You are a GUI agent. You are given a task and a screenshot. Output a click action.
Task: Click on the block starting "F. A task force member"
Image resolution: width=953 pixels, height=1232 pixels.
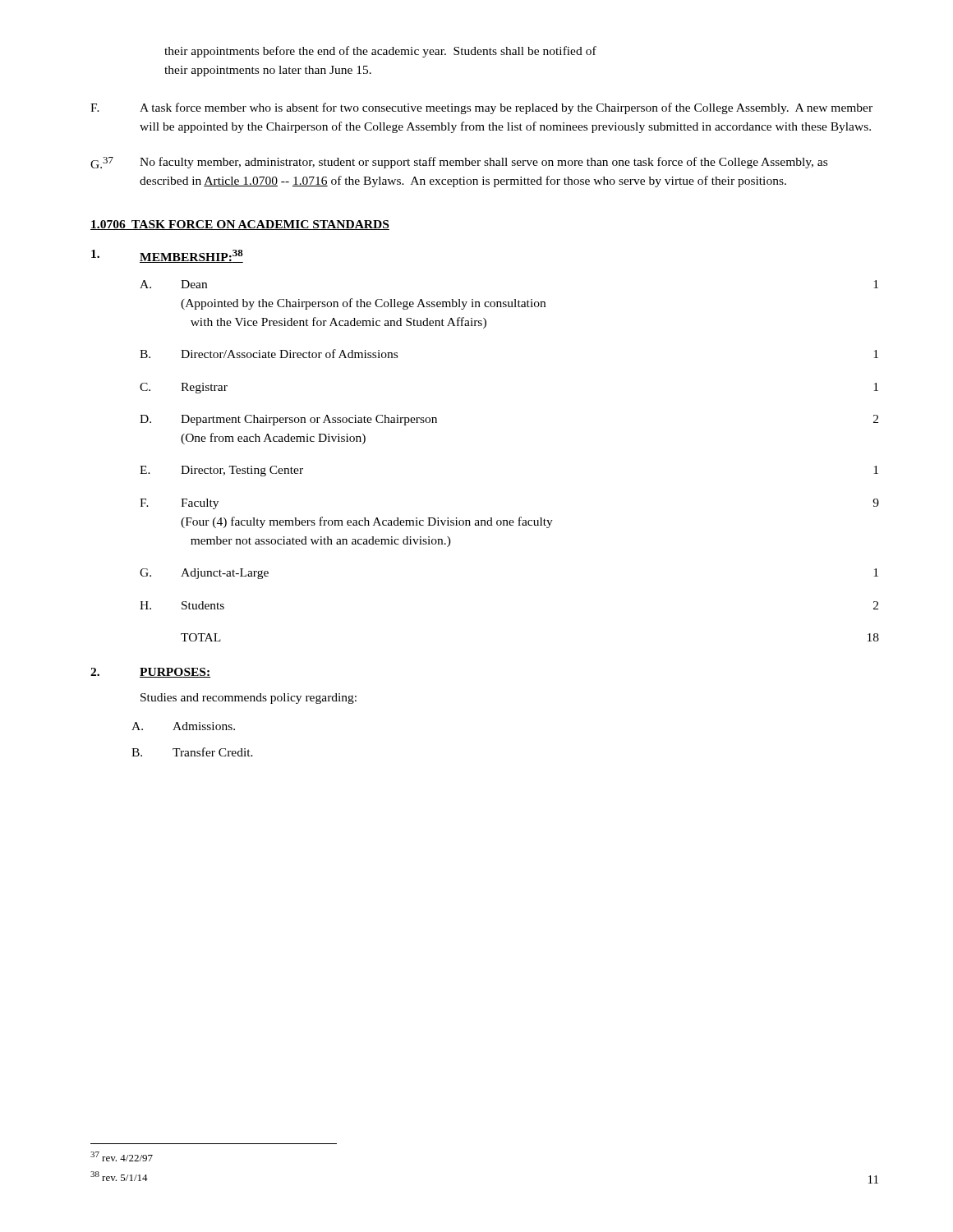coord(485,116)
